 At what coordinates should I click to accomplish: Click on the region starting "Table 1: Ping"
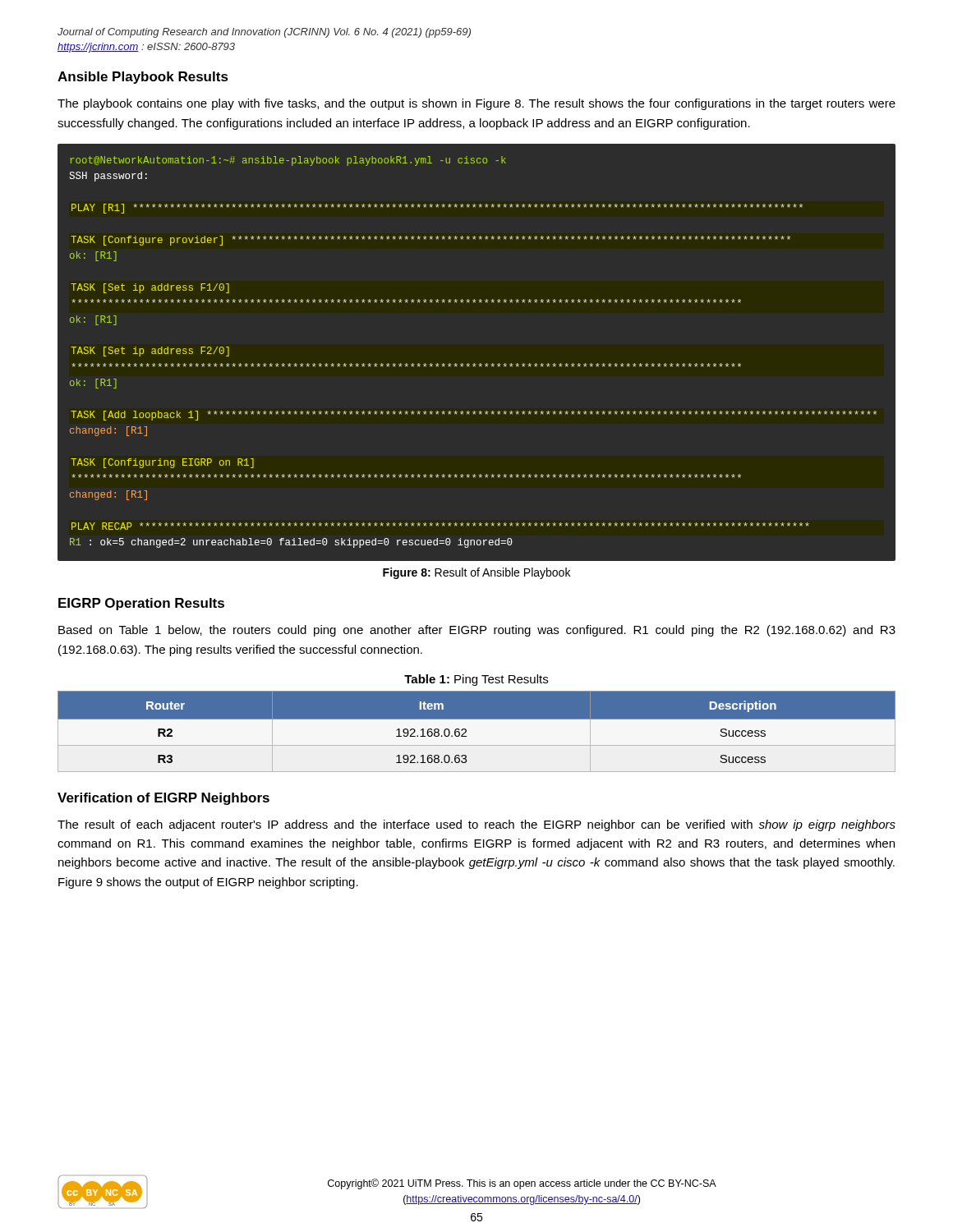click(476, 679)
